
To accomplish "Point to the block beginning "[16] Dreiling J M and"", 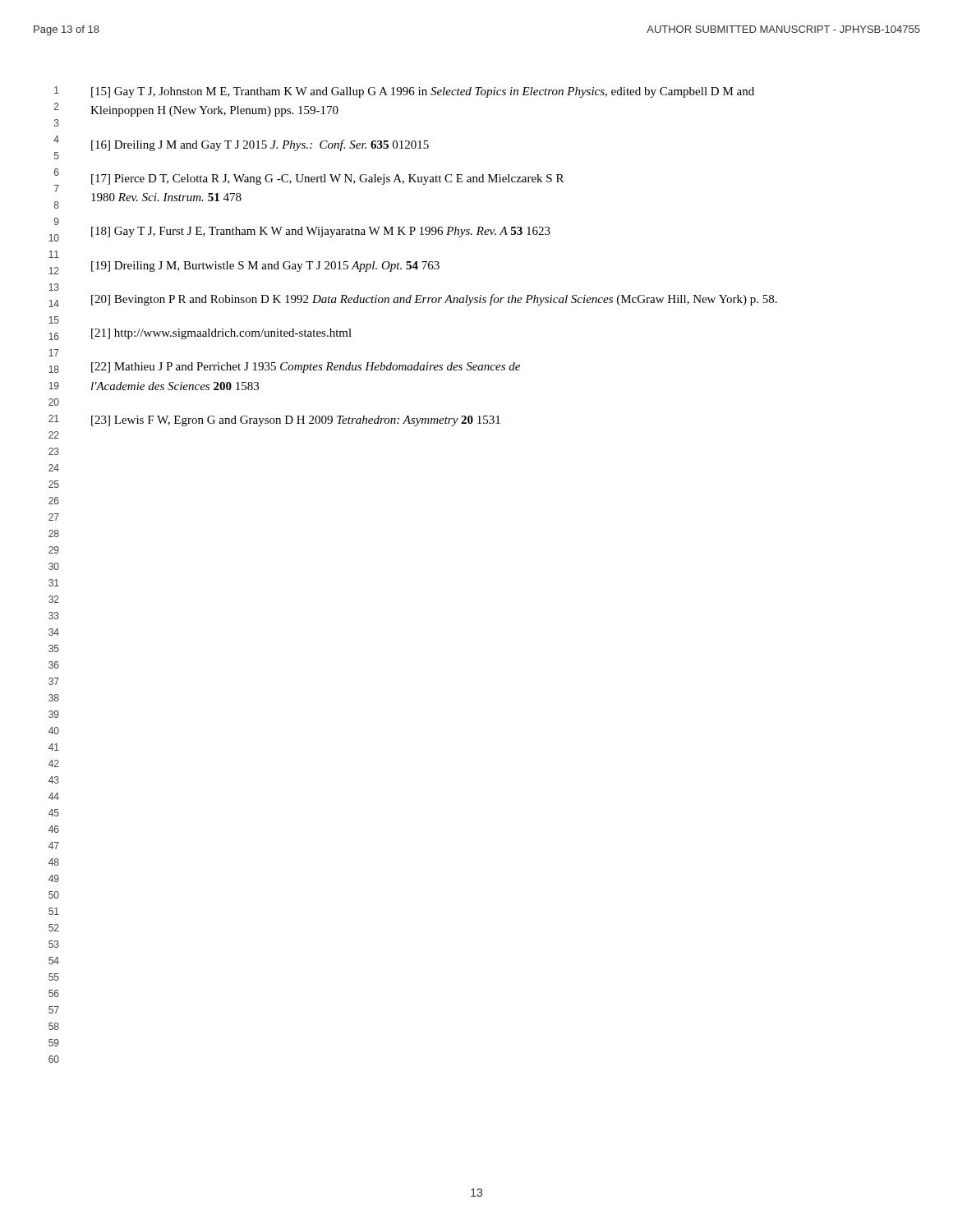I will [260, 145].
